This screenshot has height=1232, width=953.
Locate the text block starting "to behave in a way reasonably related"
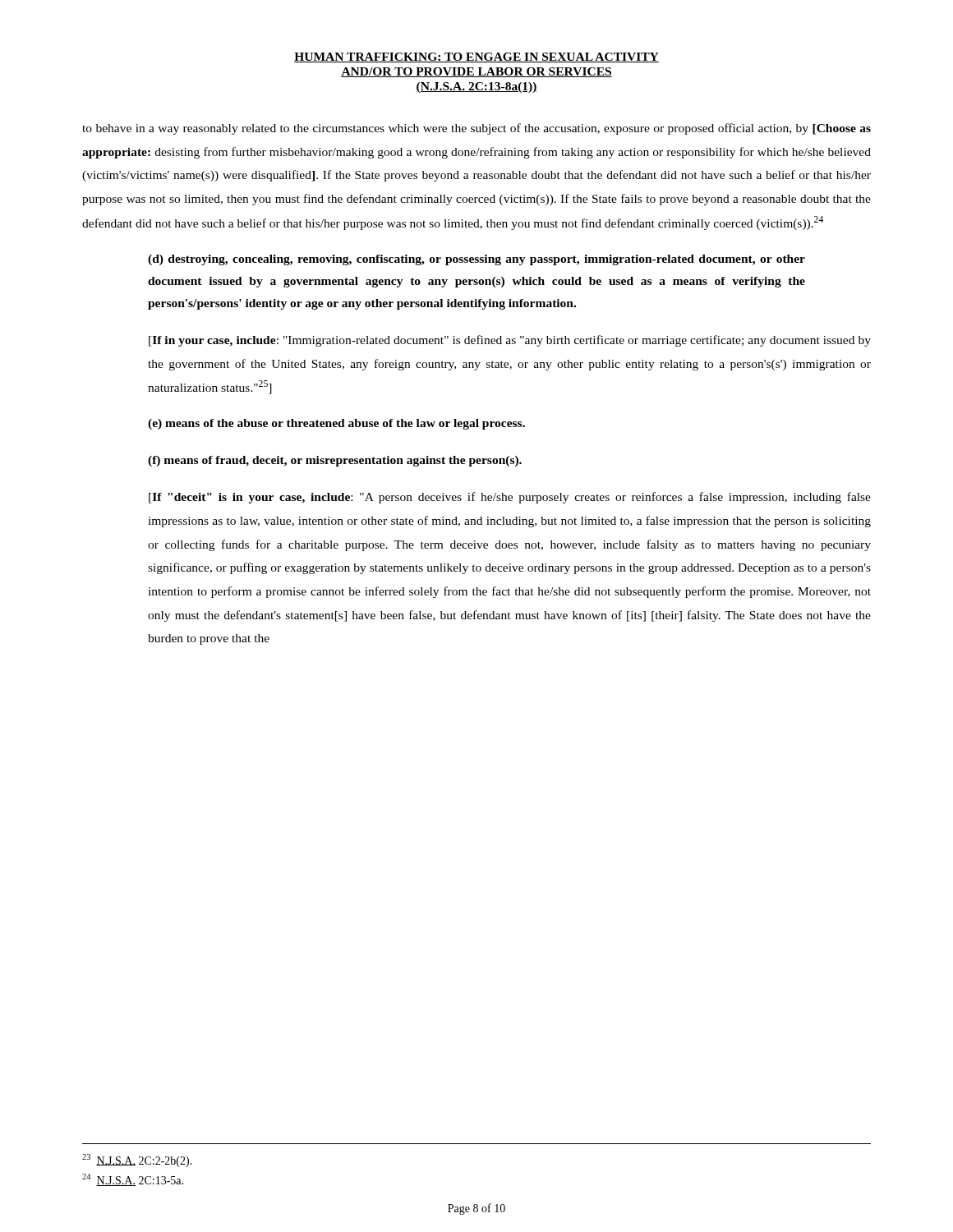476,175
